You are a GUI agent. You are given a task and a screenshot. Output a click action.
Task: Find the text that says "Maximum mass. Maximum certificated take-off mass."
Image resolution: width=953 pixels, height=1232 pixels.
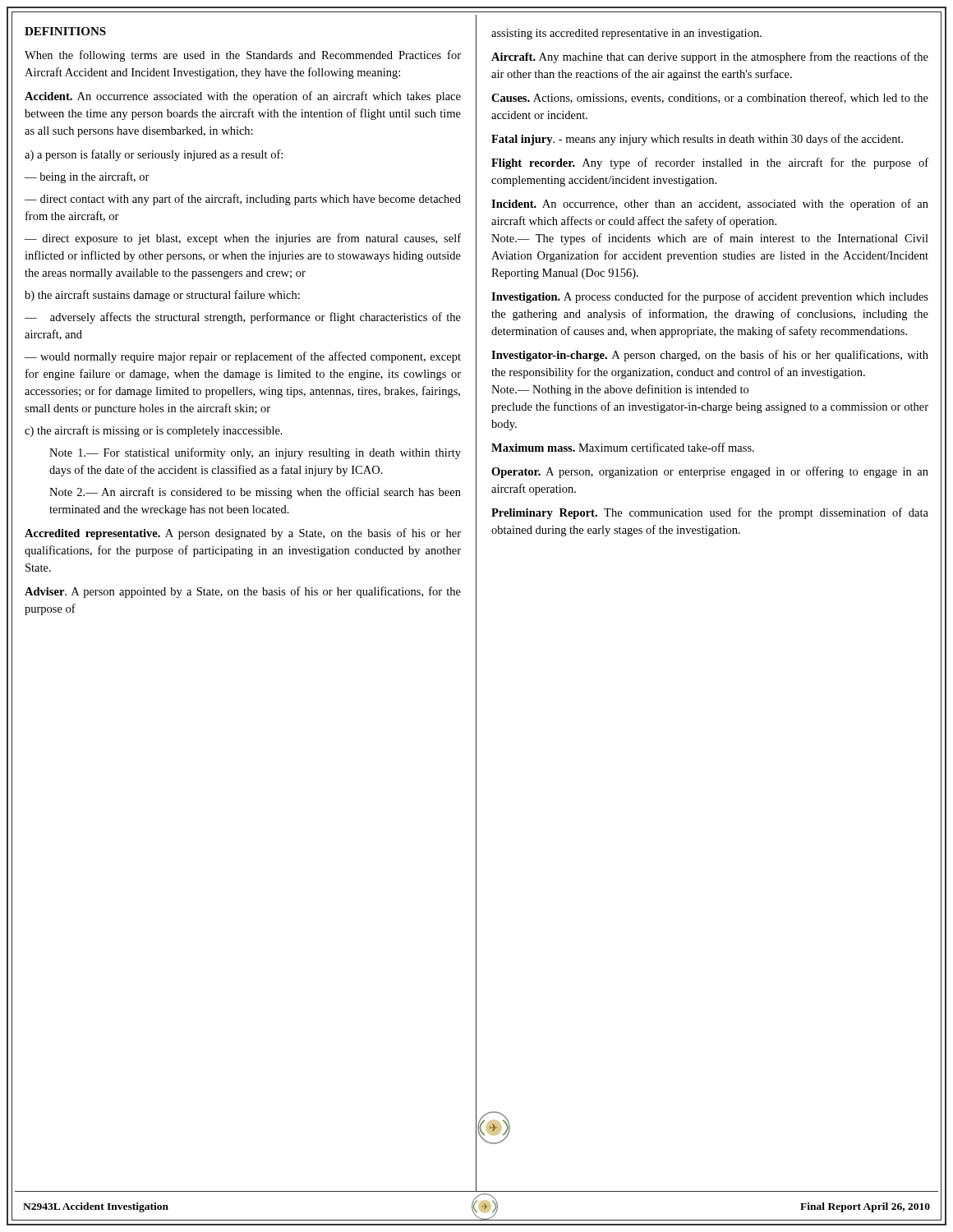click(710, 448)
